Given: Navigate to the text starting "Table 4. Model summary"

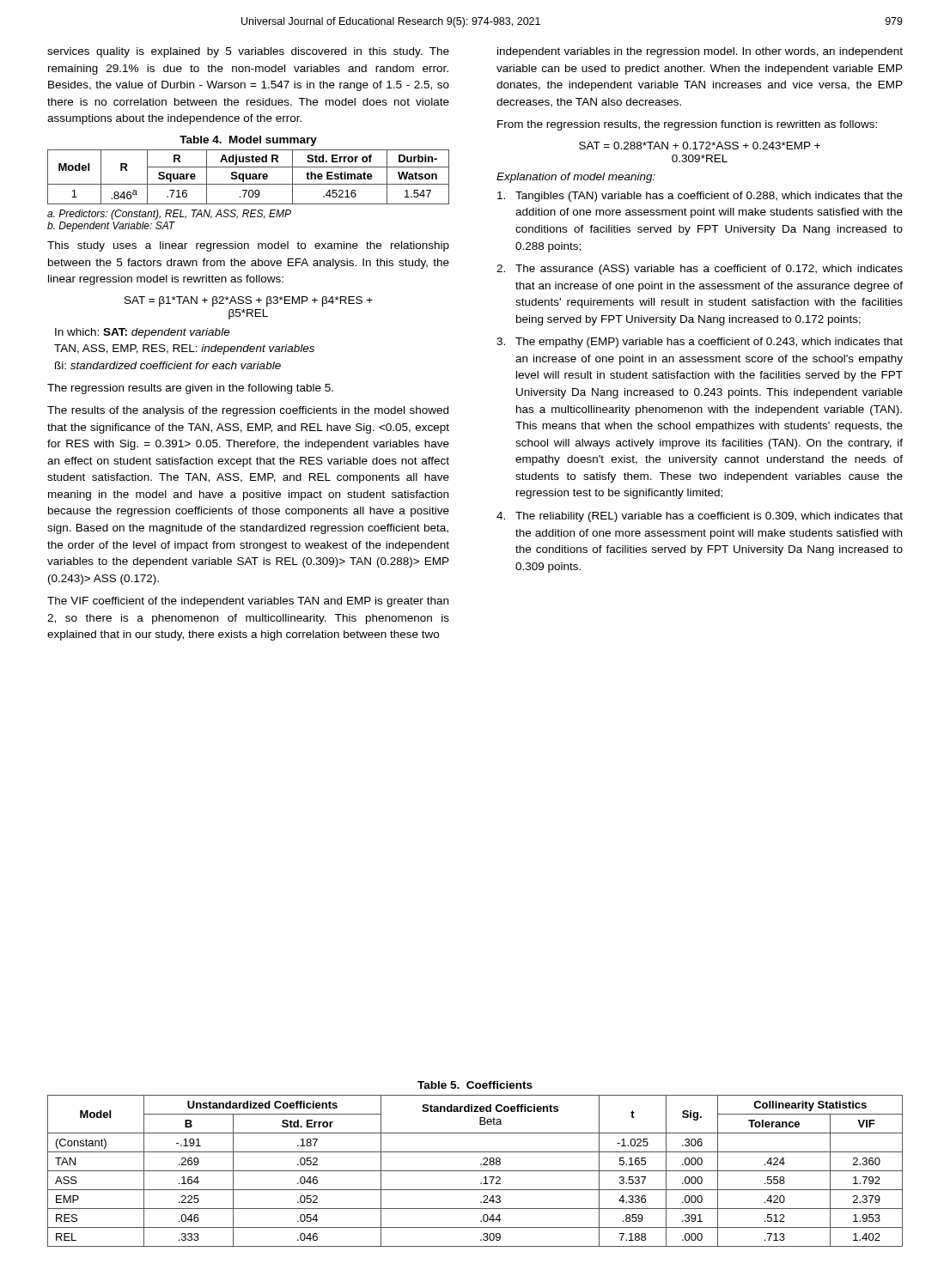Looking at the screenshot, I should pos(248,139).
